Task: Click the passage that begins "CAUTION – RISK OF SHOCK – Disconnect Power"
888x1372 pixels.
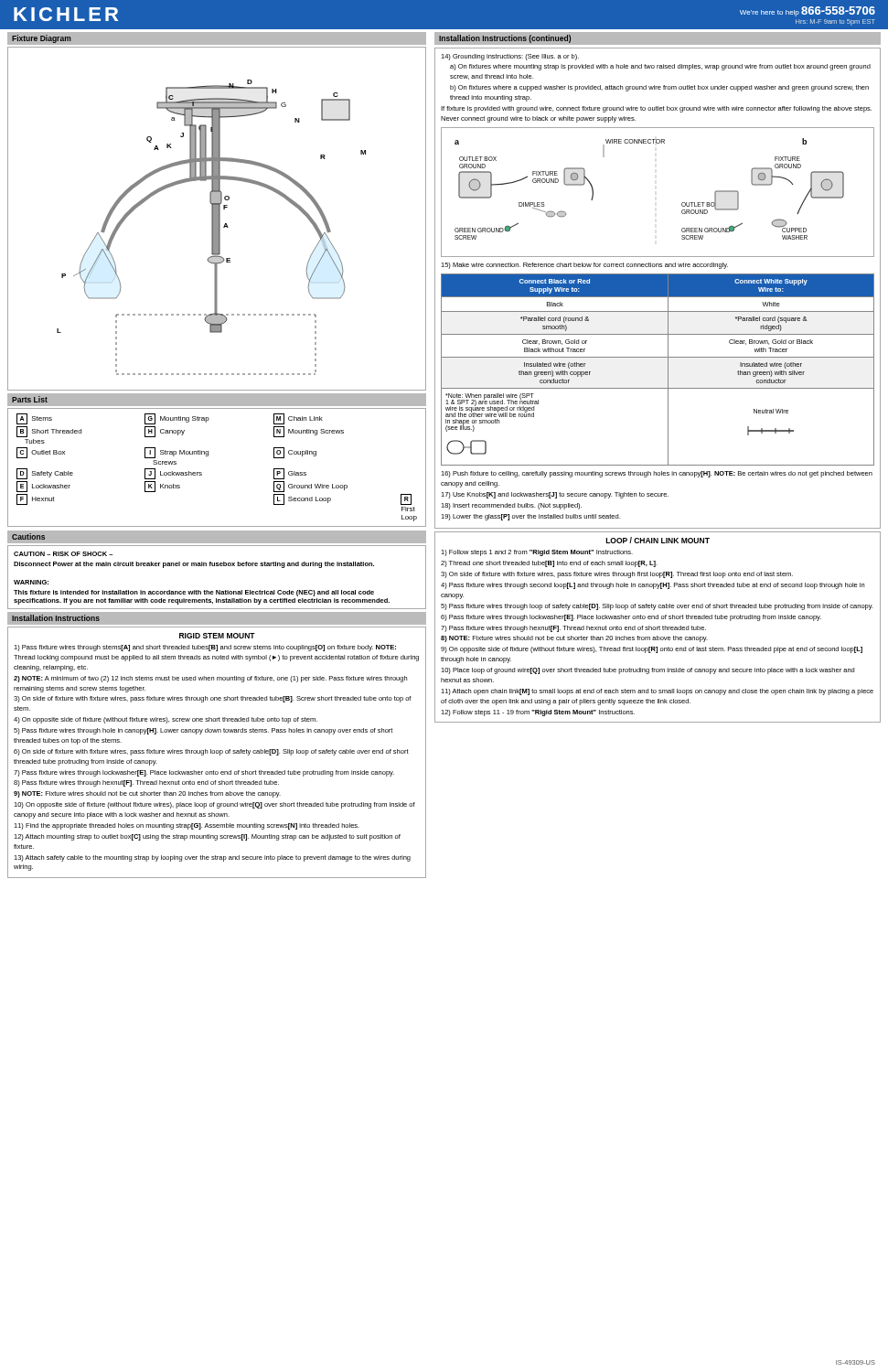Action: [x=217, y=577]
